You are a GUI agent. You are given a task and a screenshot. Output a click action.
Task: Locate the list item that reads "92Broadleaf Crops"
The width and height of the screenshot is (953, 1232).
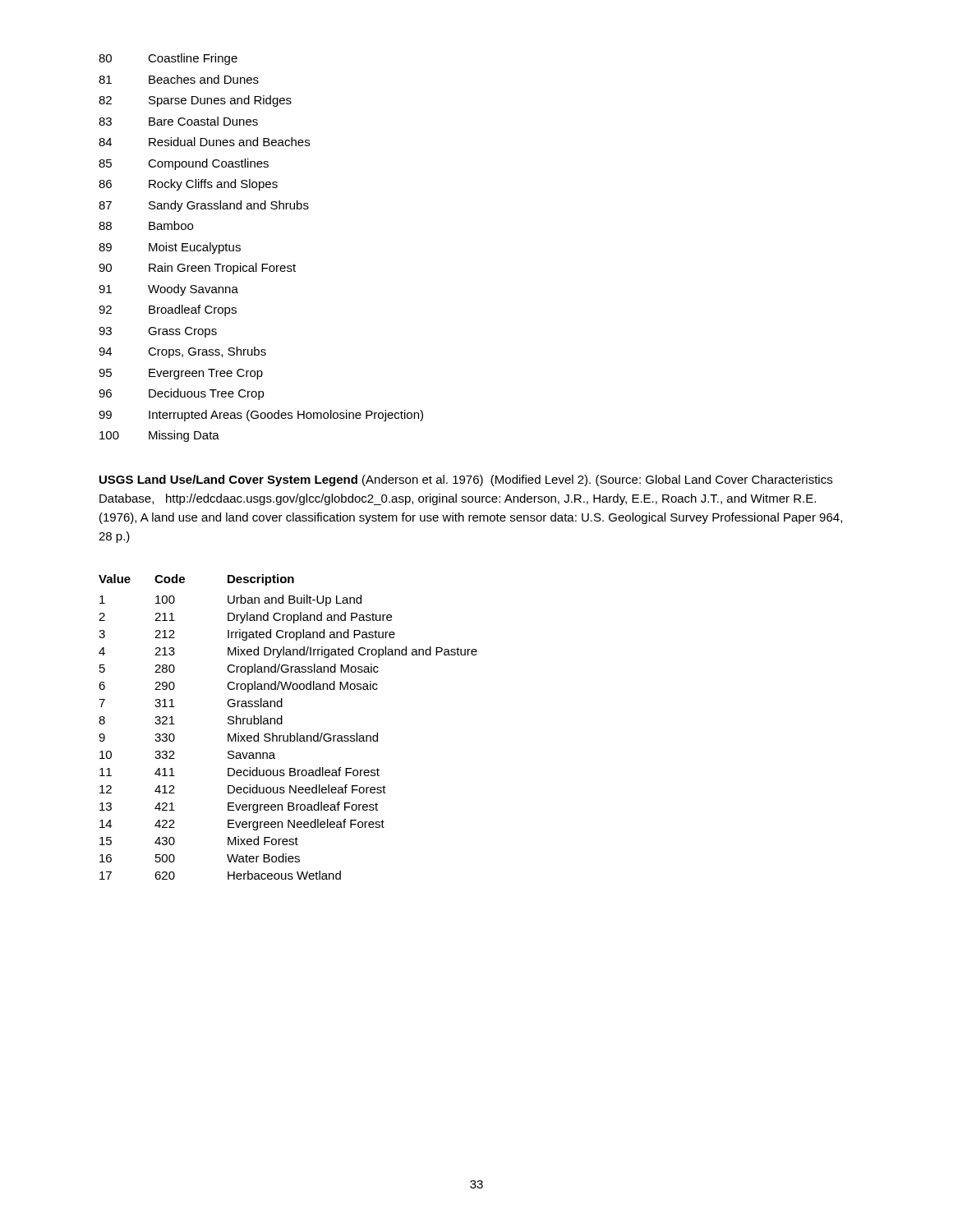168,310
